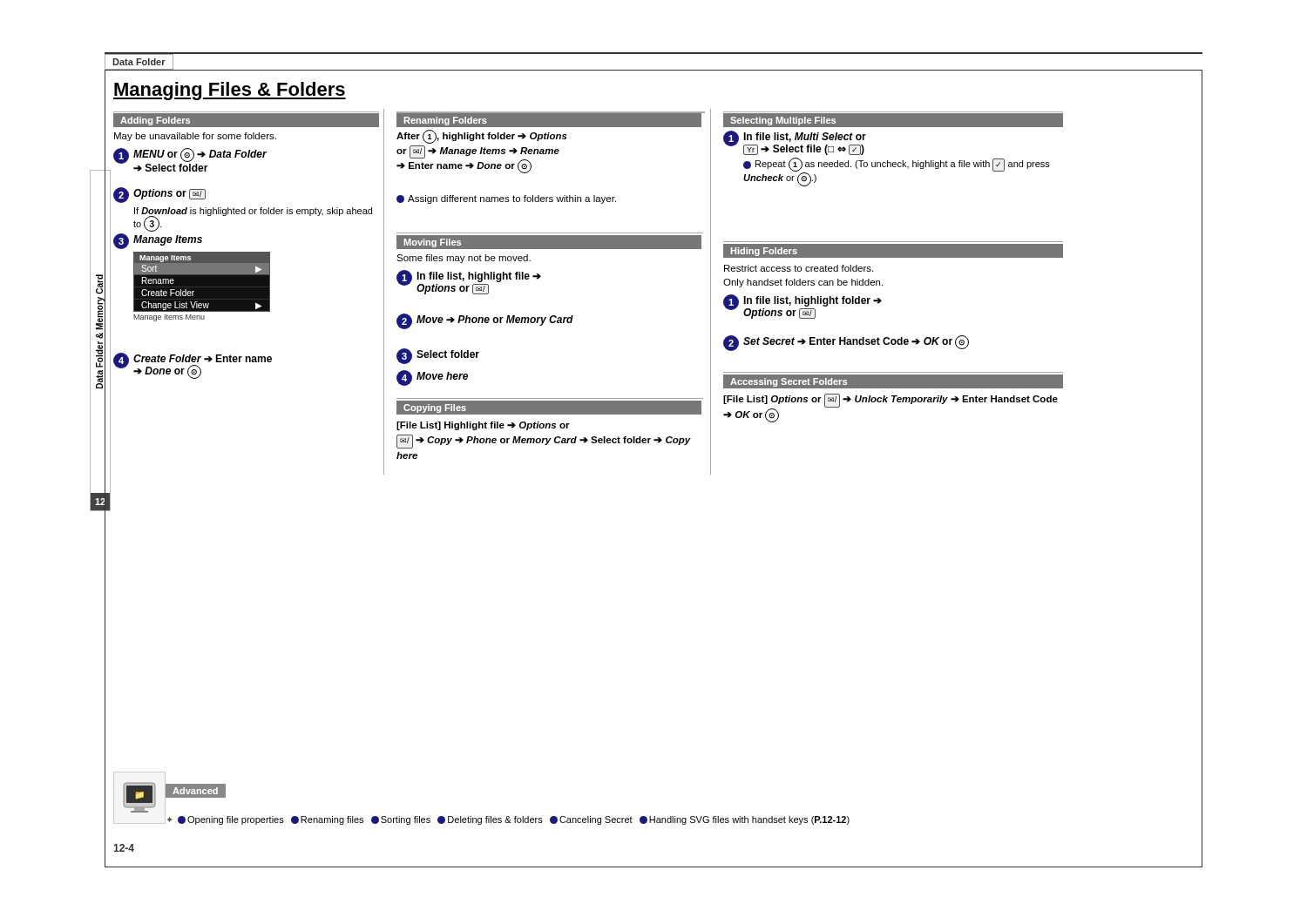Find the block starting "Renaming Folders"
The width and height of the screenshot is (1307, 924).
point(549,120)
